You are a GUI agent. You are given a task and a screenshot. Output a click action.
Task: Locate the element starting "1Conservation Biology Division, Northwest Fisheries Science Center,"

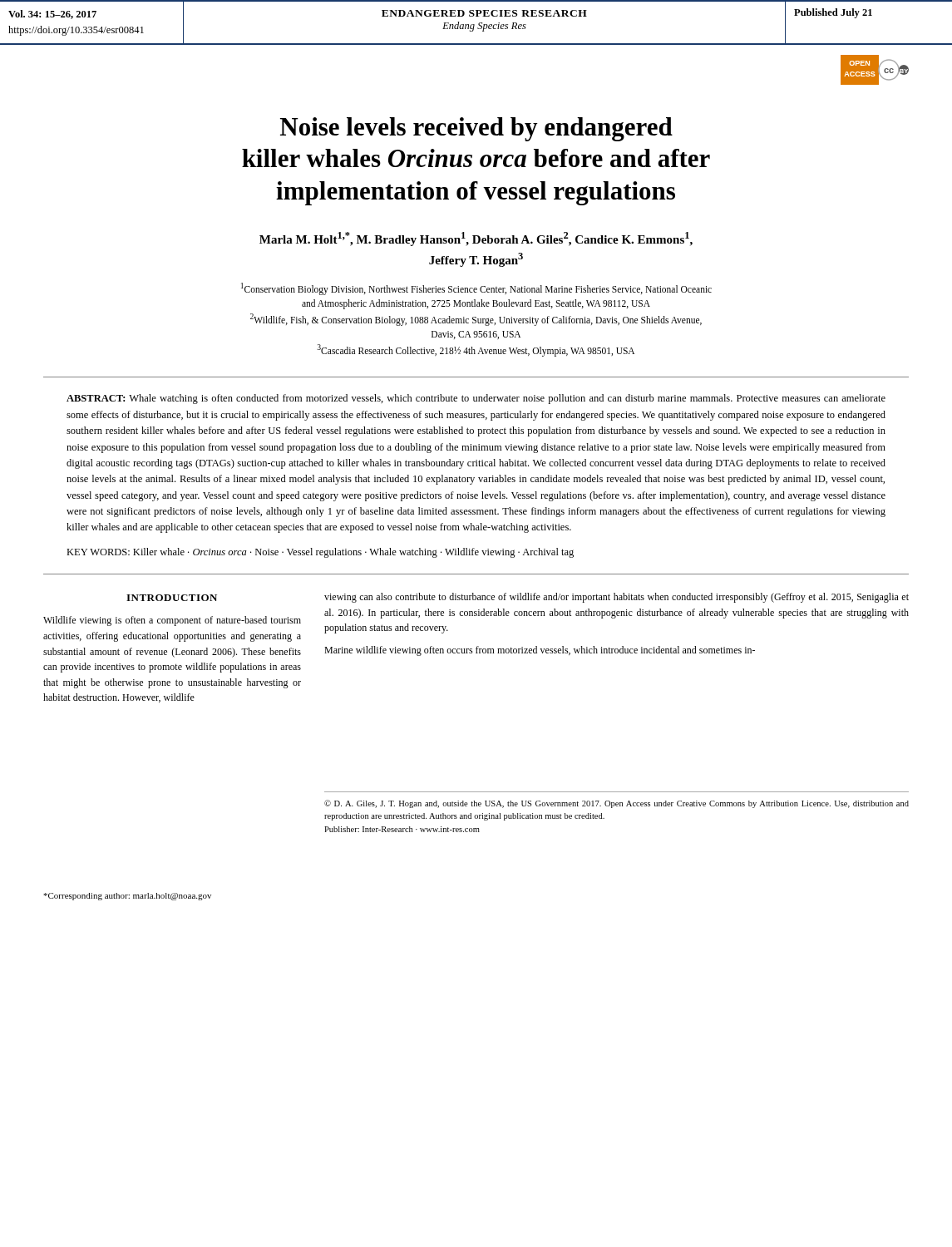[x=476, y=319]
